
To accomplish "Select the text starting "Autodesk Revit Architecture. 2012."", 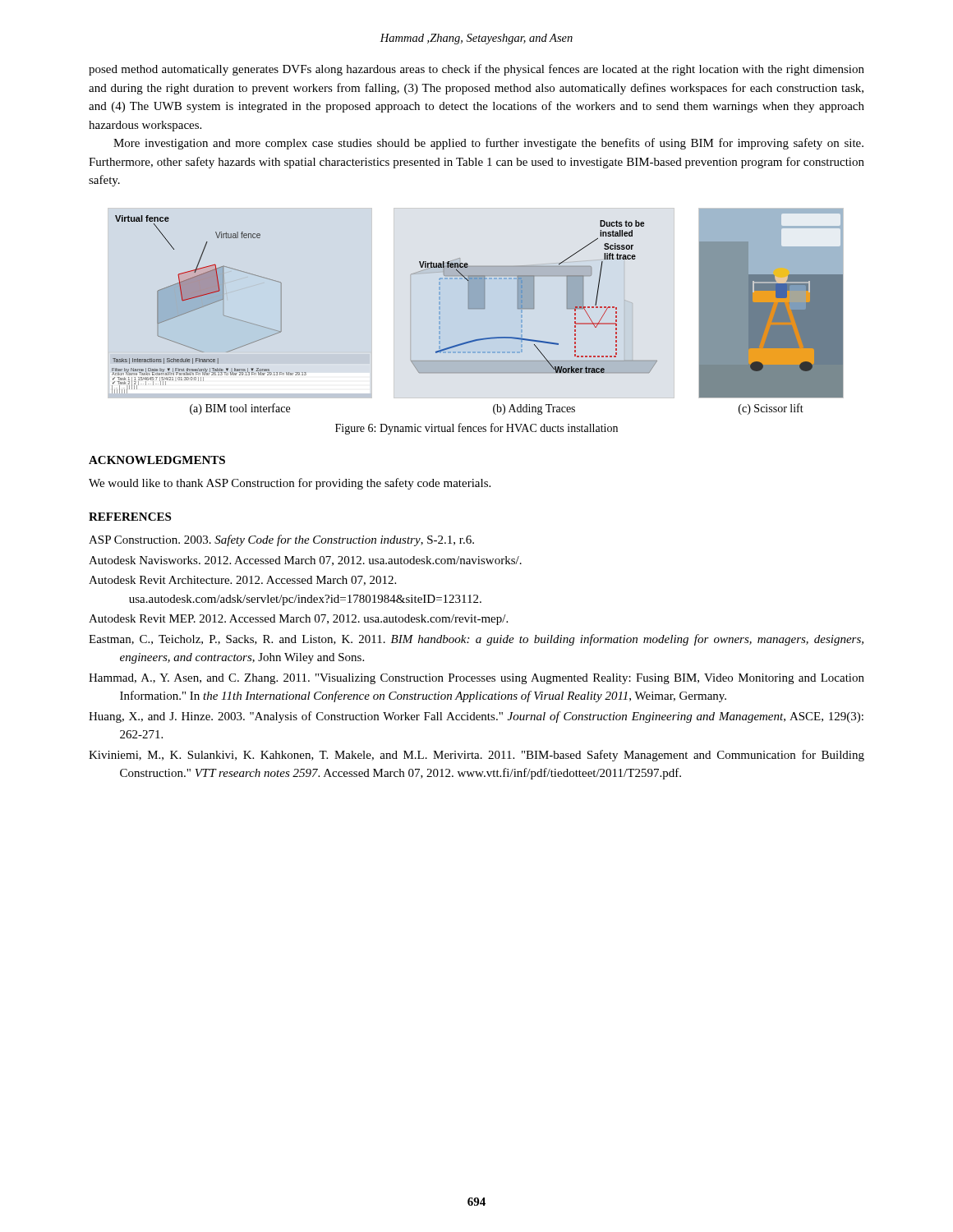I will click(285, 589).
